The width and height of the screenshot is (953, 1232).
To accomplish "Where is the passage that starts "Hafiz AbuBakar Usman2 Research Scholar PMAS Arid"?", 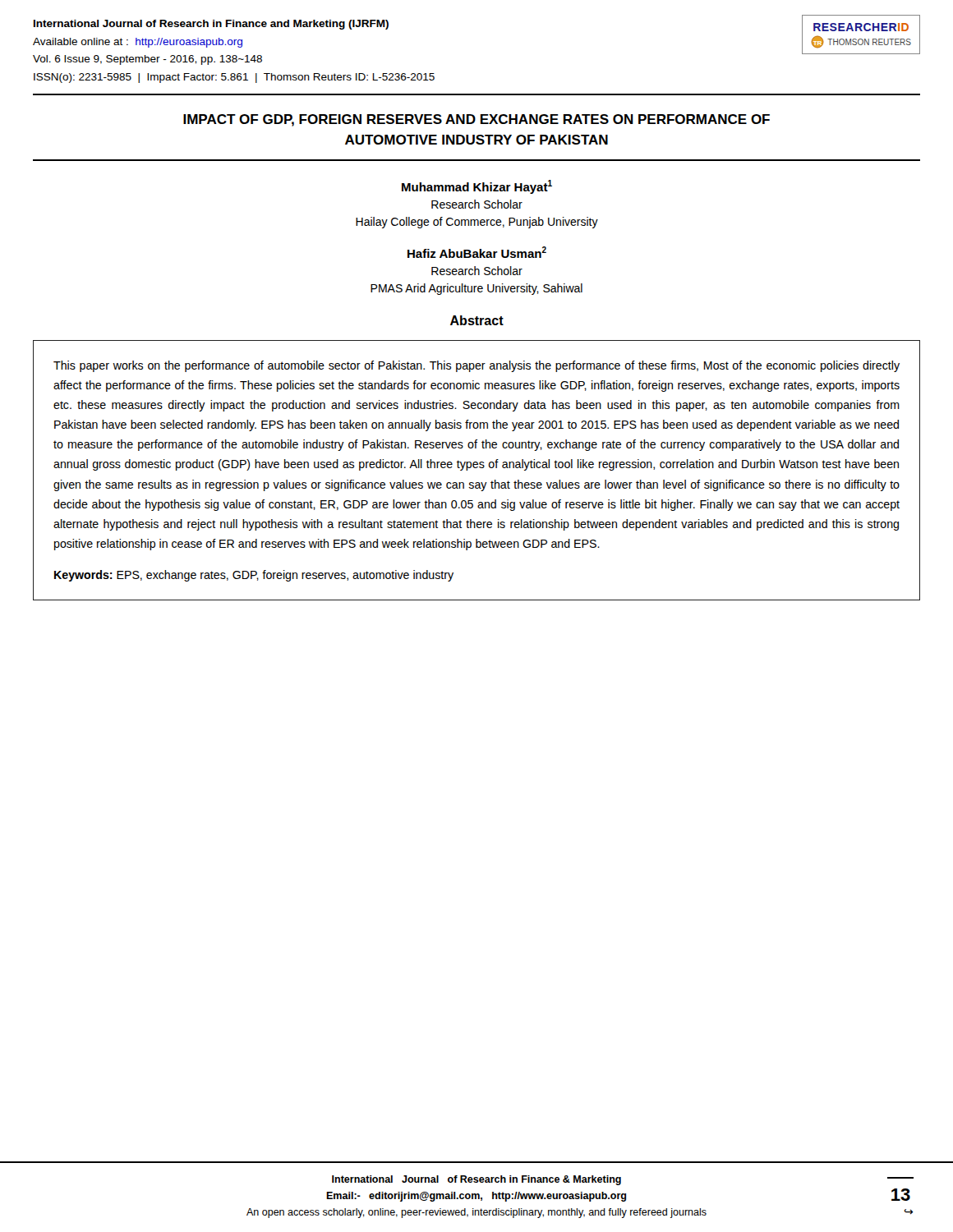I will (x=476, y=271).
